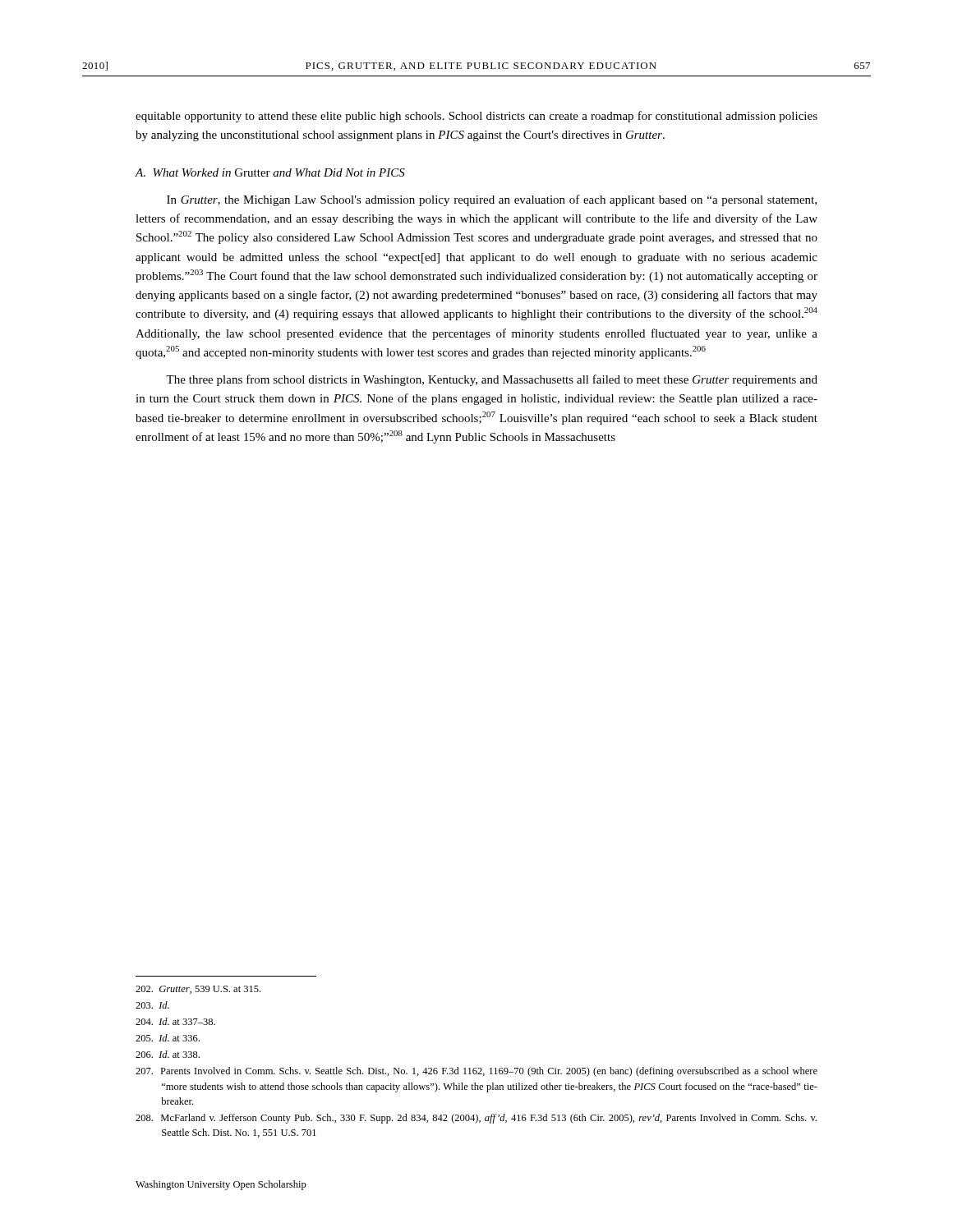953x1232 pixels.
Task: Find the block starting "Parents Involved in Comm. Schs. v. Seattle"
Action: (x=476, y=1086)
